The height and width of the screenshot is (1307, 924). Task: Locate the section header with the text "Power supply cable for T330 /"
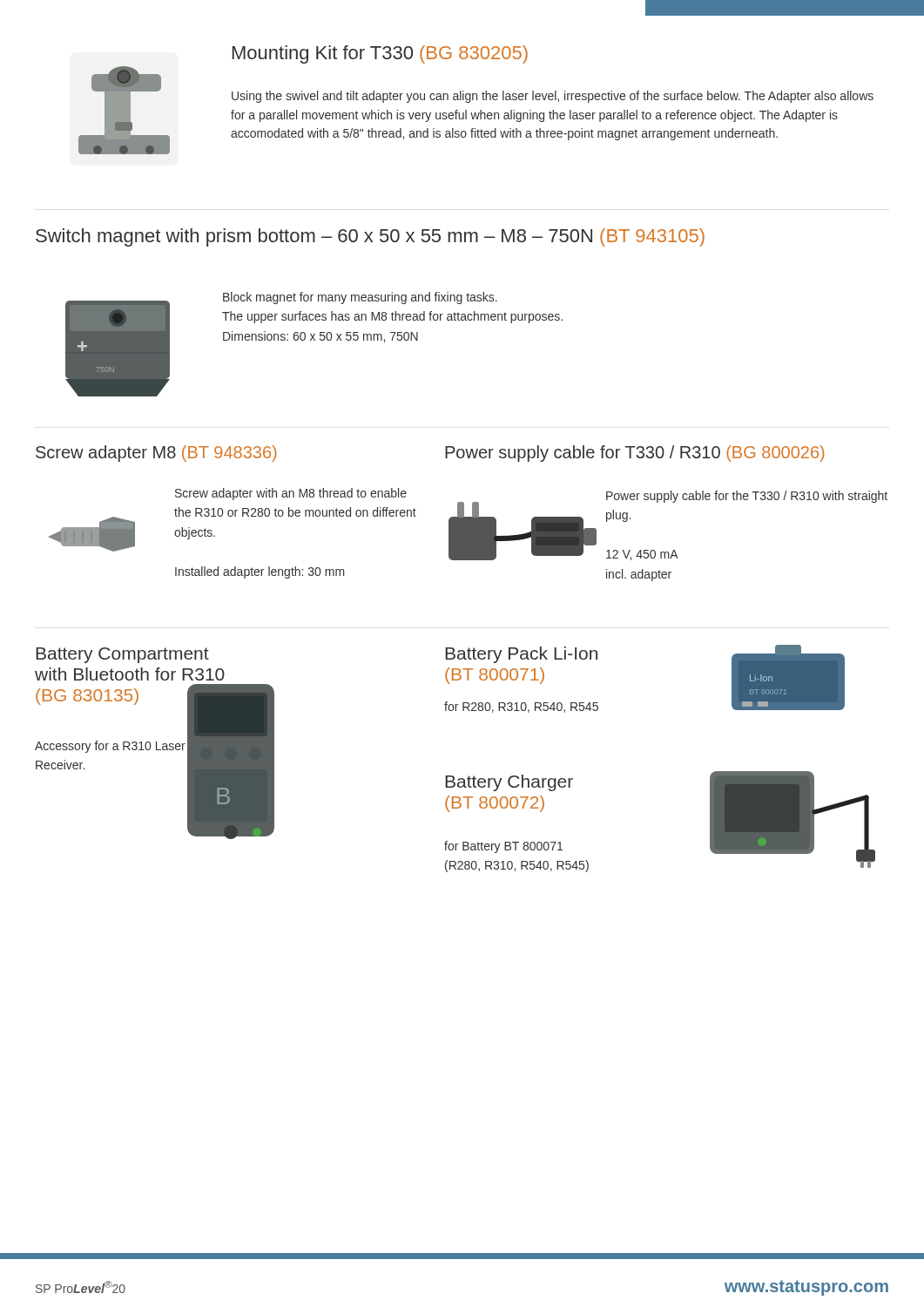(635, 452)
